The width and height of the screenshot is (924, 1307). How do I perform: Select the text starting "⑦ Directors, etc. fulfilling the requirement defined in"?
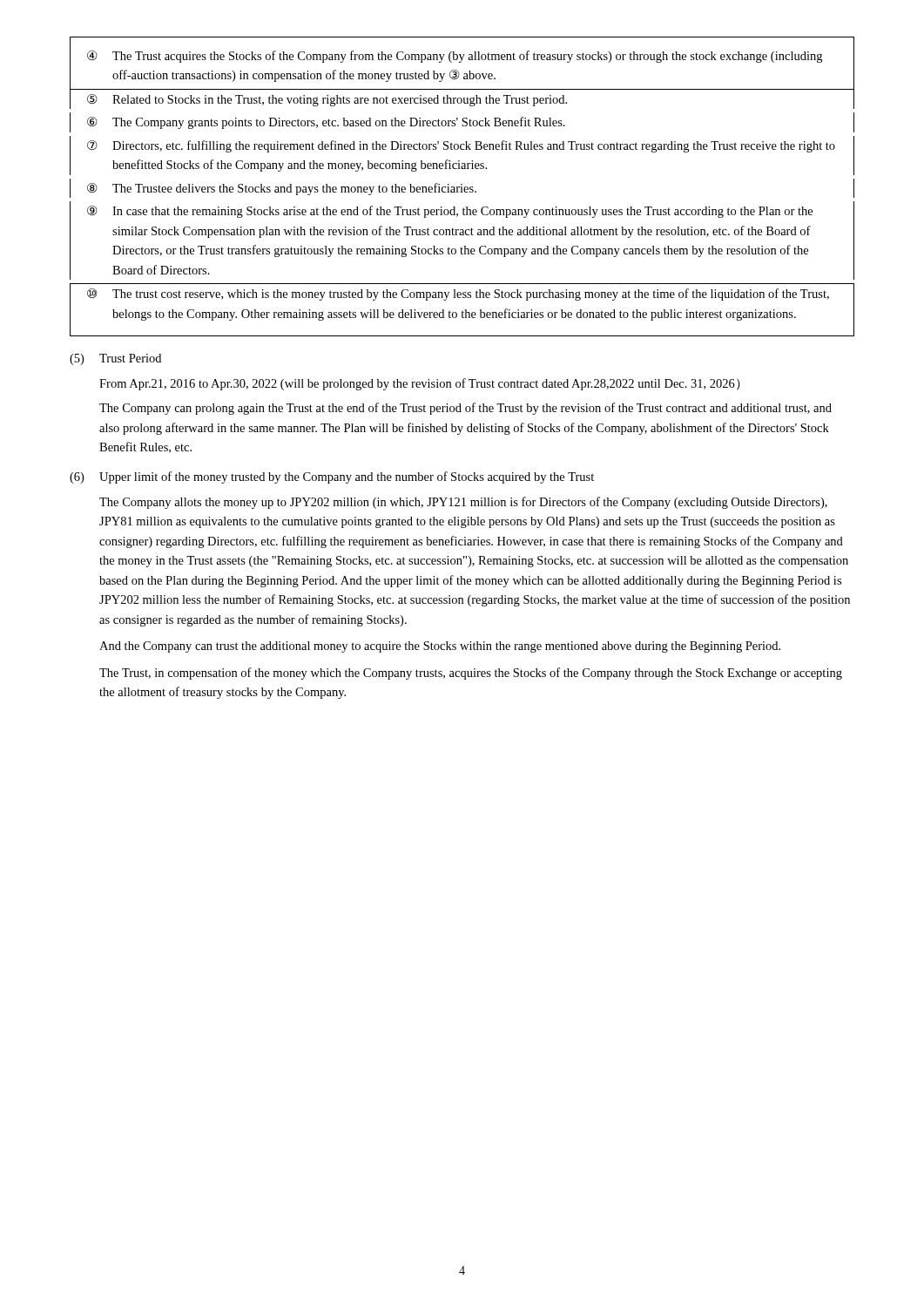pos(462,155)
